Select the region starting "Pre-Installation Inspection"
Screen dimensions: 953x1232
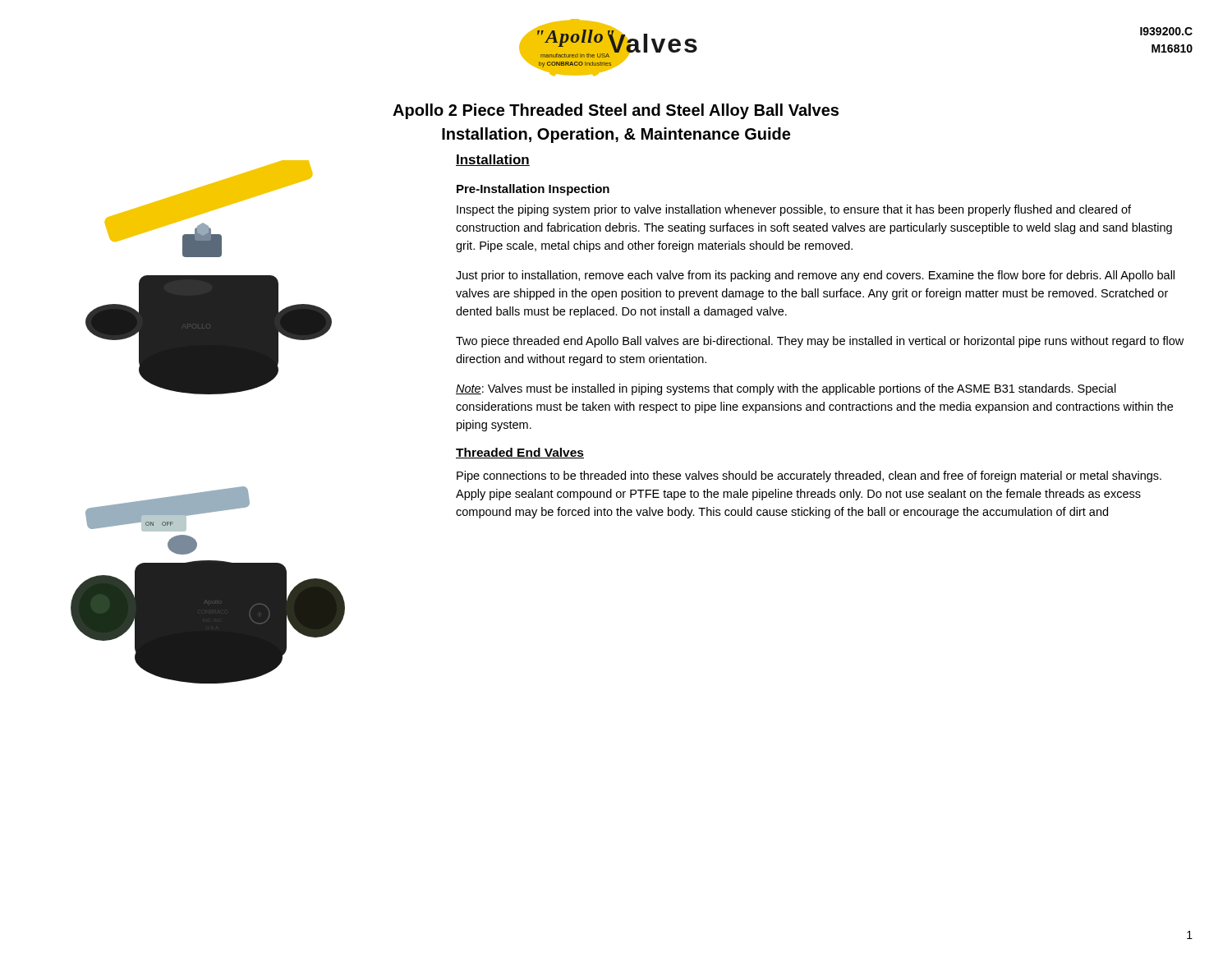tap(533, 189)
